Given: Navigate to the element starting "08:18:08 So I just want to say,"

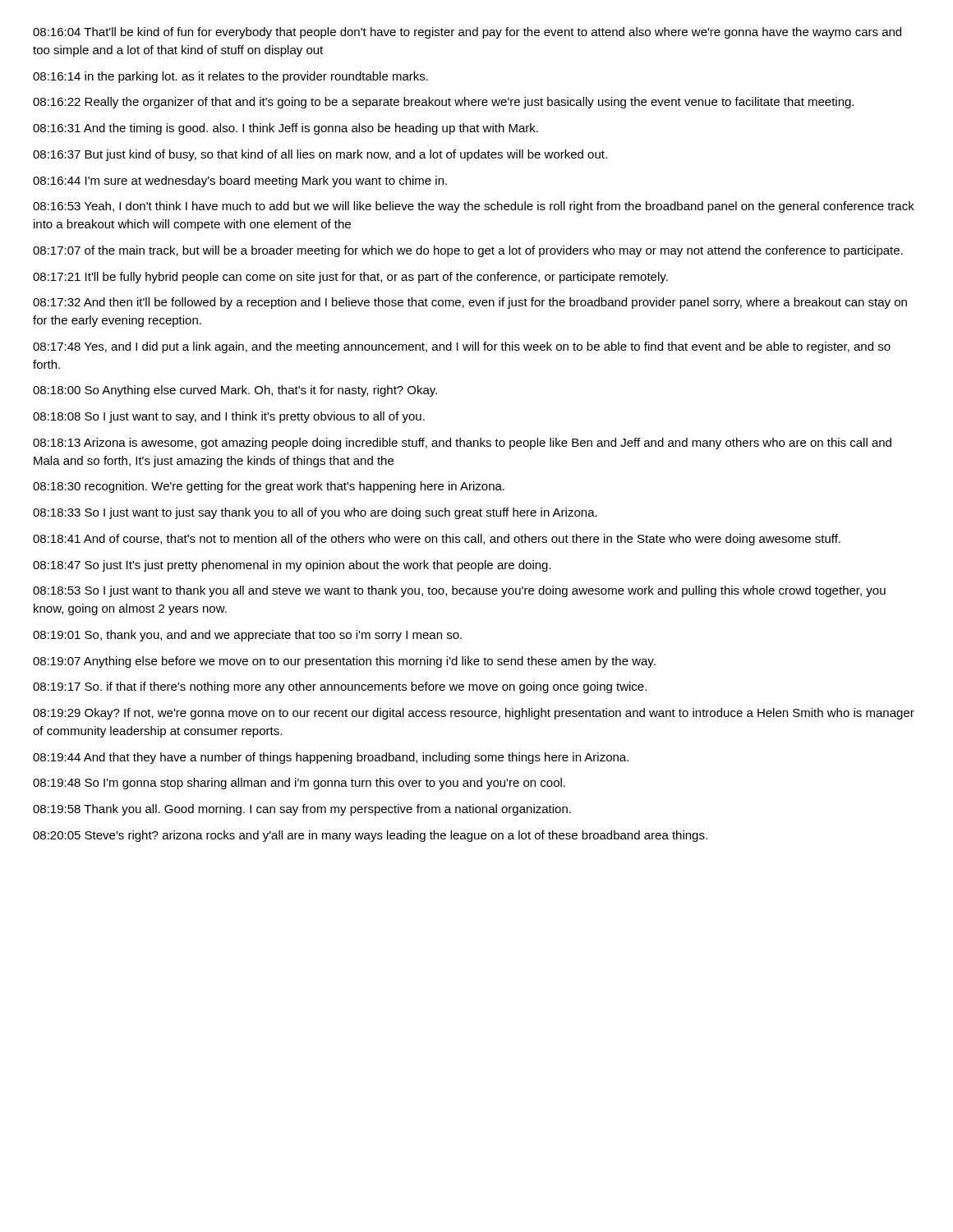Looking at the screenshot, I should 229,416.
